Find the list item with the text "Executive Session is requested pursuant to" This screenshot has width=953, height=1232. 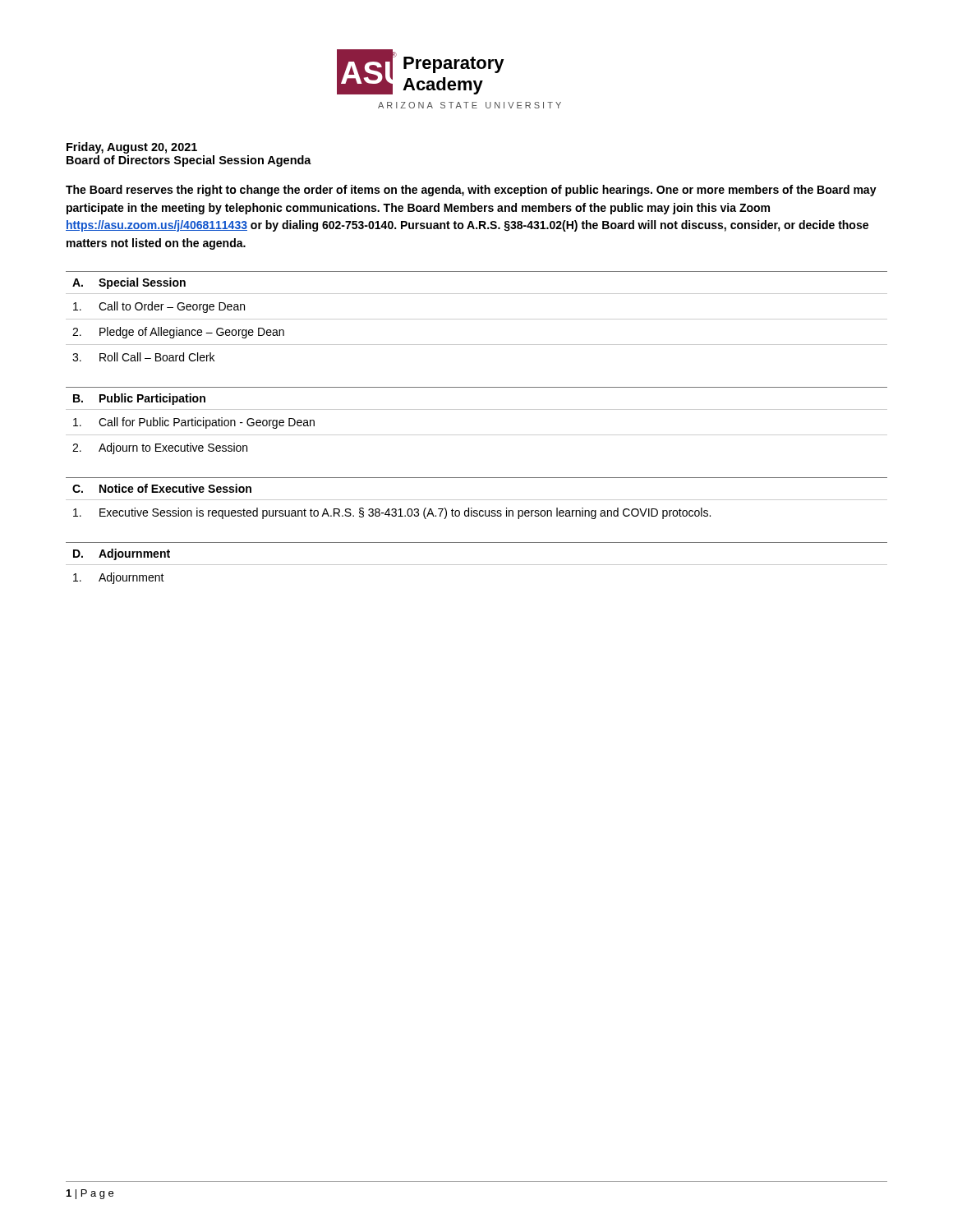480,512
